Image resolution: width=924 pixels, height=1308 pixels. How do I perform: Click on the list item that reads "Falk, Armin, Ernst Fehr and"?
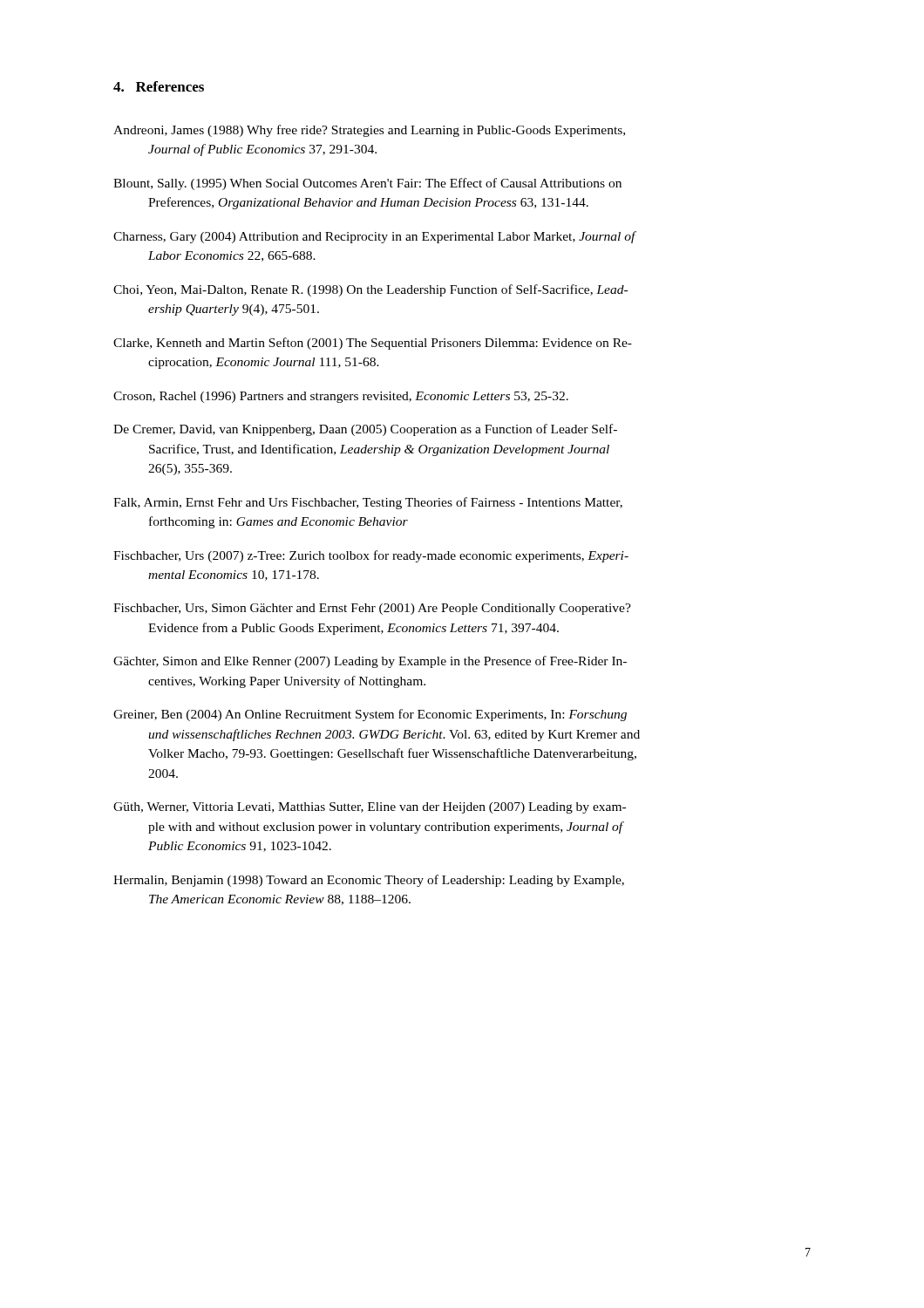462,513
